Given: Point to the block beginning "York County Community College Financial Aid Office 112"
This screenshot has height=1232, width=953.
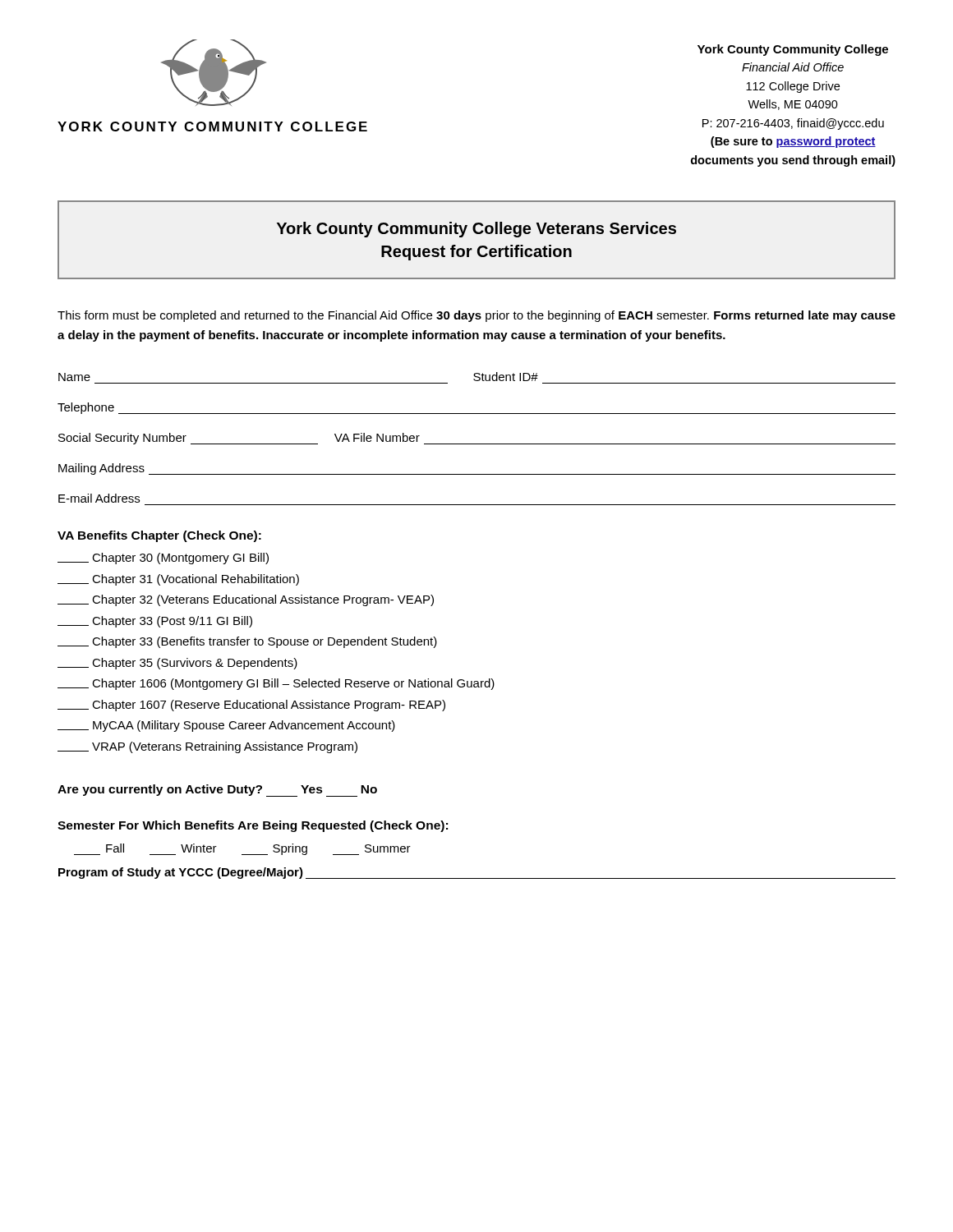Looking at the screenshot, I should [793, 104].
